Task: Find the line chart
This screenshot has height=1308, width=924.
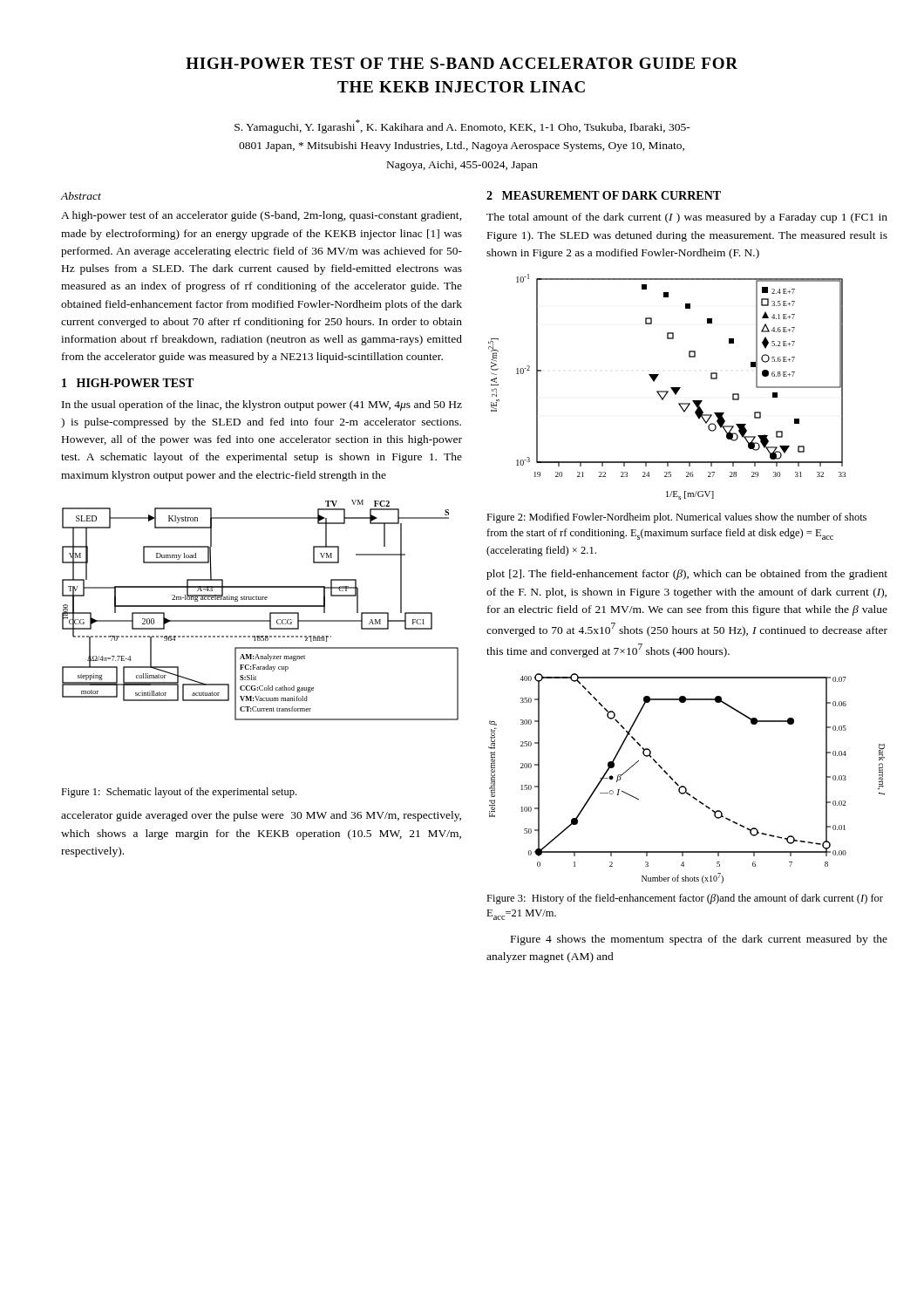Action: pos(687,777)
